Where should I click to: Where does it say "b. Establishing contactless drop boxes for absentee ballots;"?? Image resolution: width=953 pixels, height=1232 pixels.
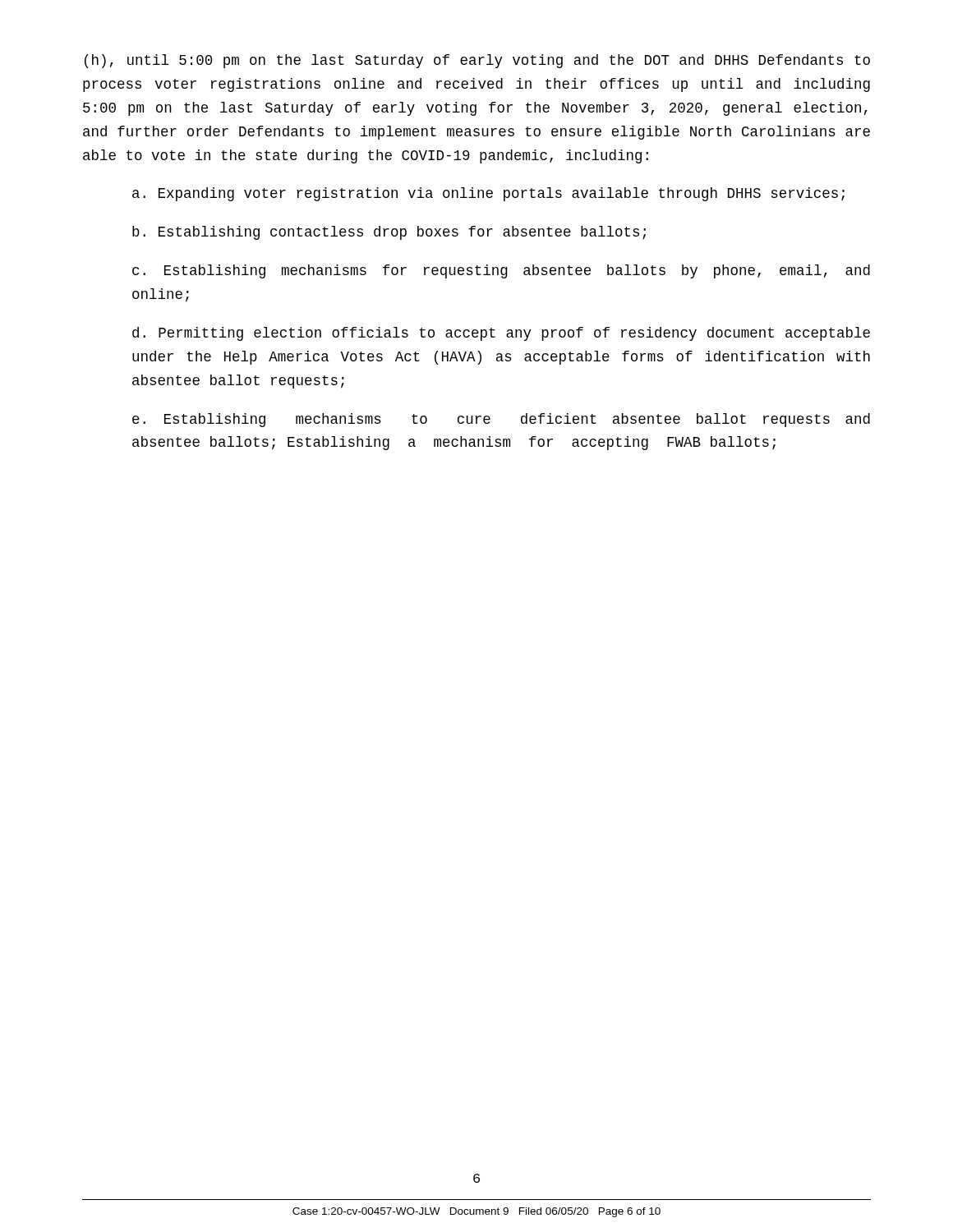click(501, 233)
